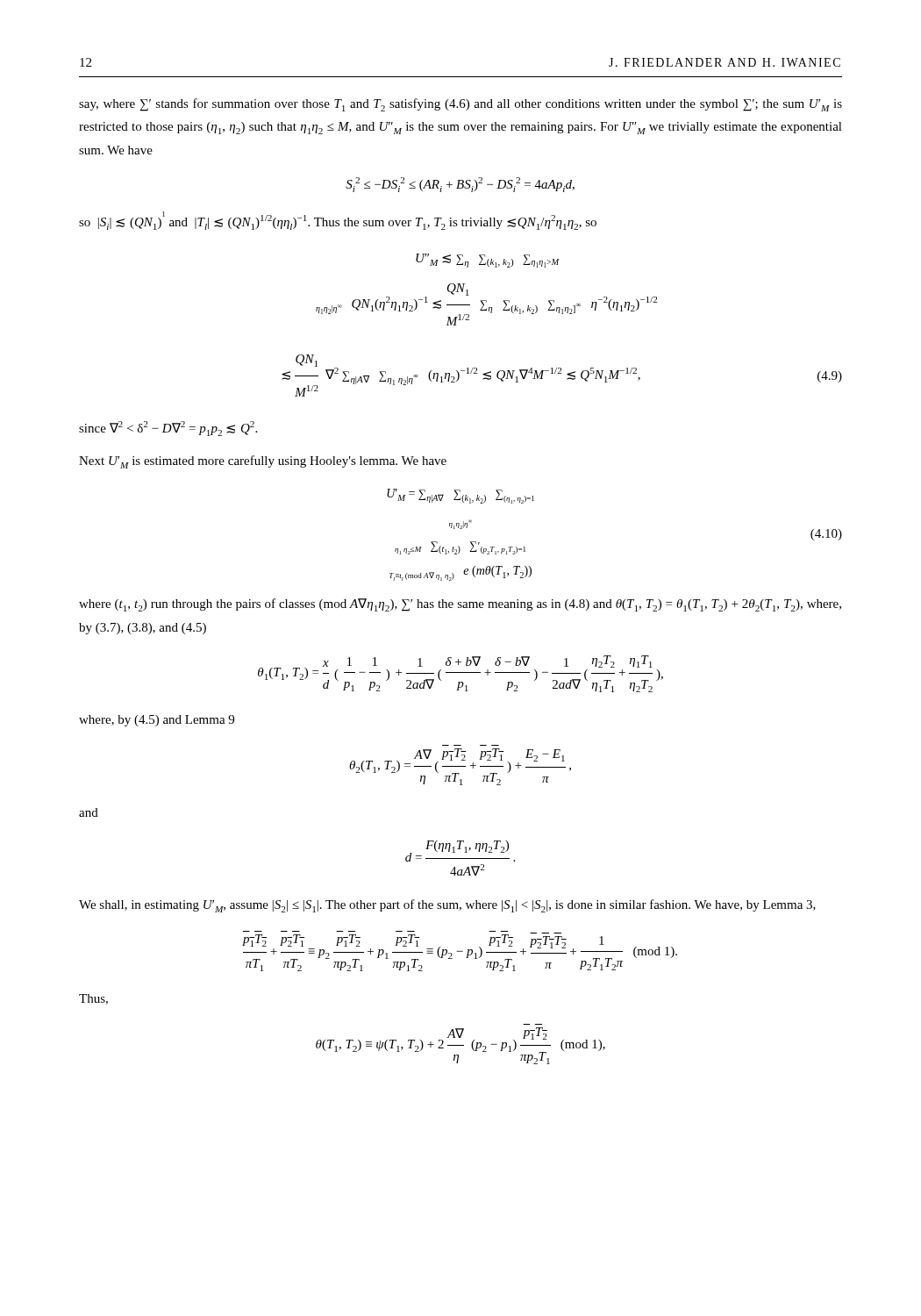The image size is (921, 1316).
Task: Locate the text "where, by (4.5) and Lemma 9"
Action: coord(157,720)
